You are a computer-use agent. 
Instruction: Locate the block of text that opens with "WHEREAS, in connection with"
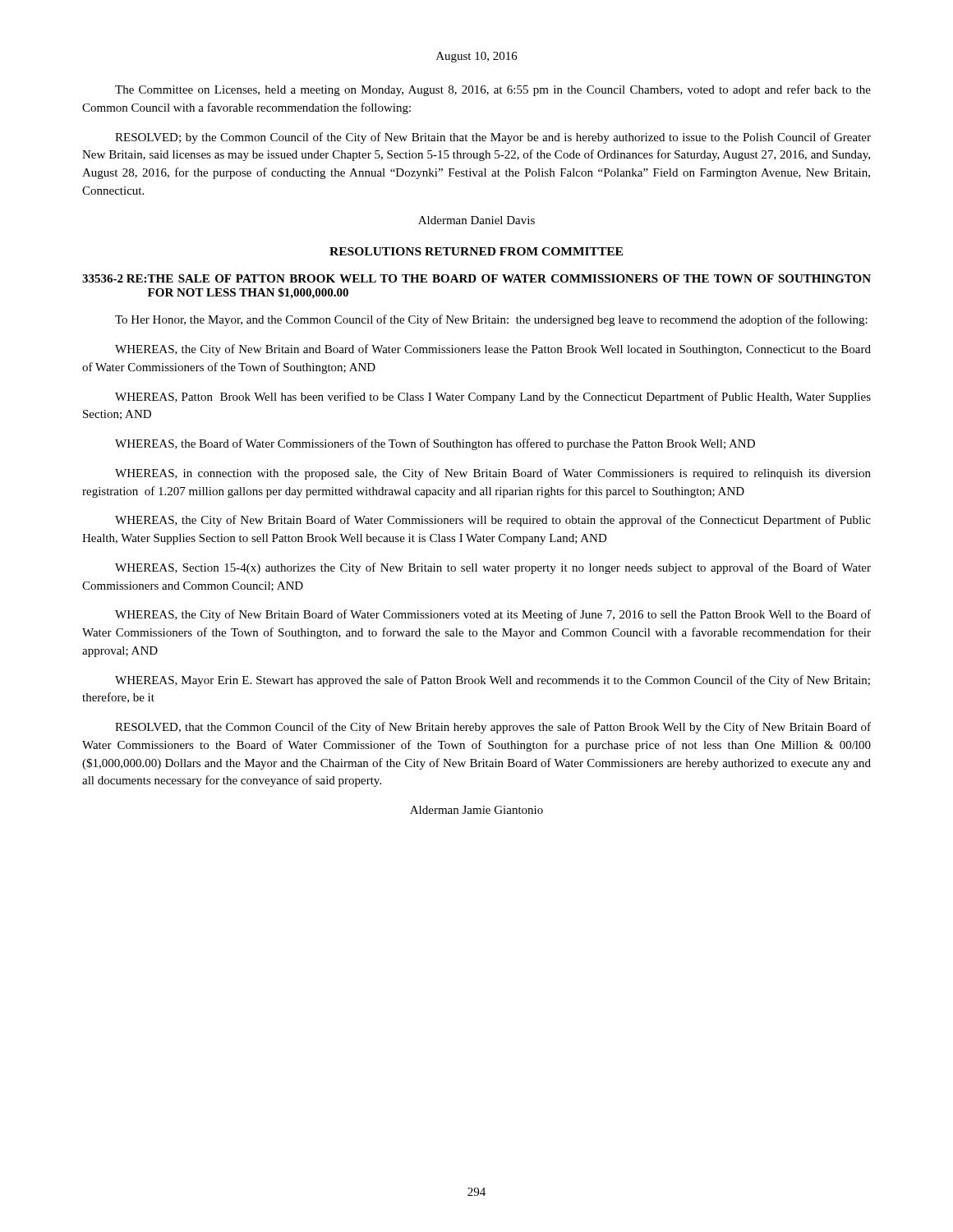pos(476,482)
